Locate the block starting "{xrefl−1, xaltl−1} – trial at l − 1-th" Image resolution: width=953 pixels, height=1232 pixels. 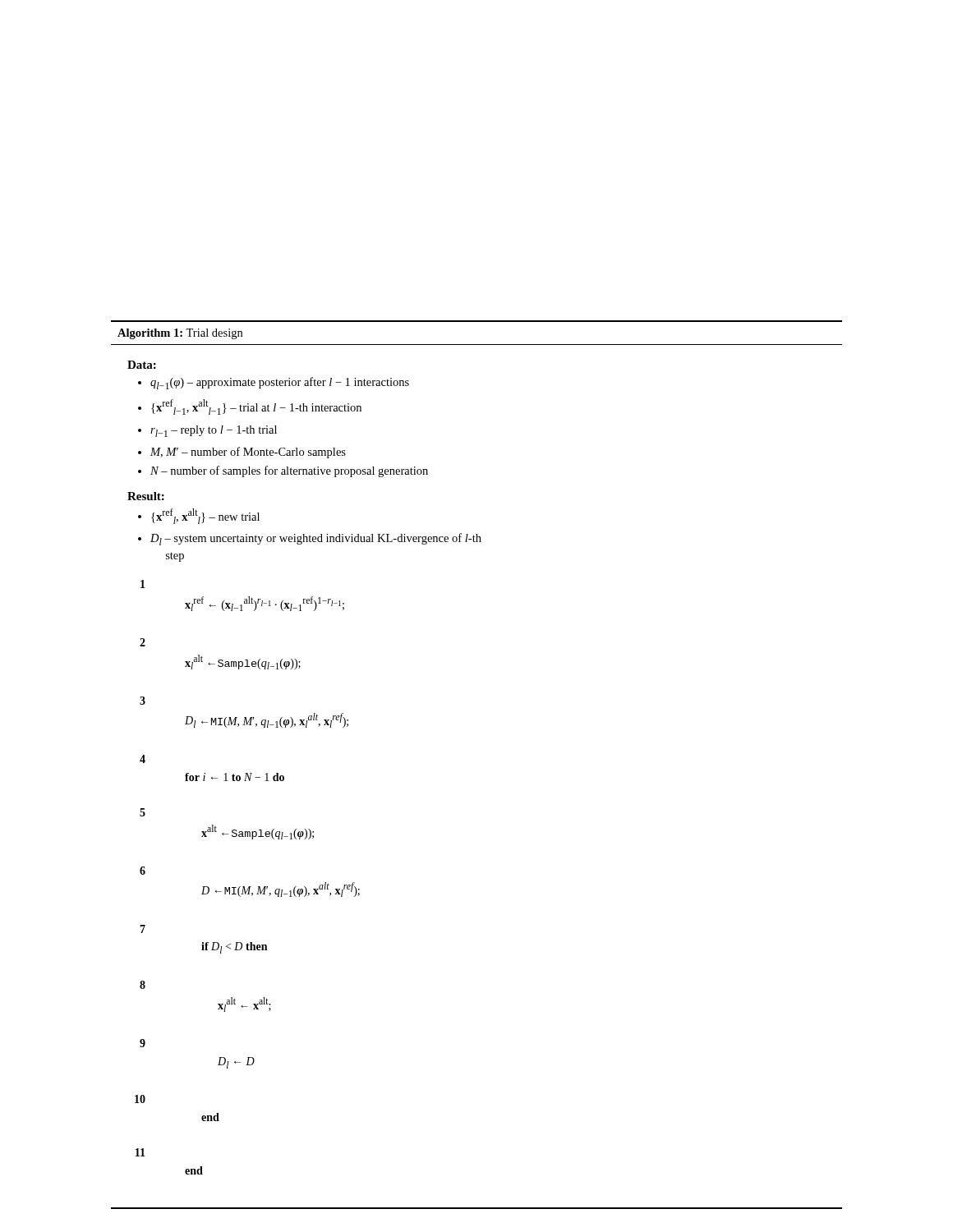coord(256,407)
